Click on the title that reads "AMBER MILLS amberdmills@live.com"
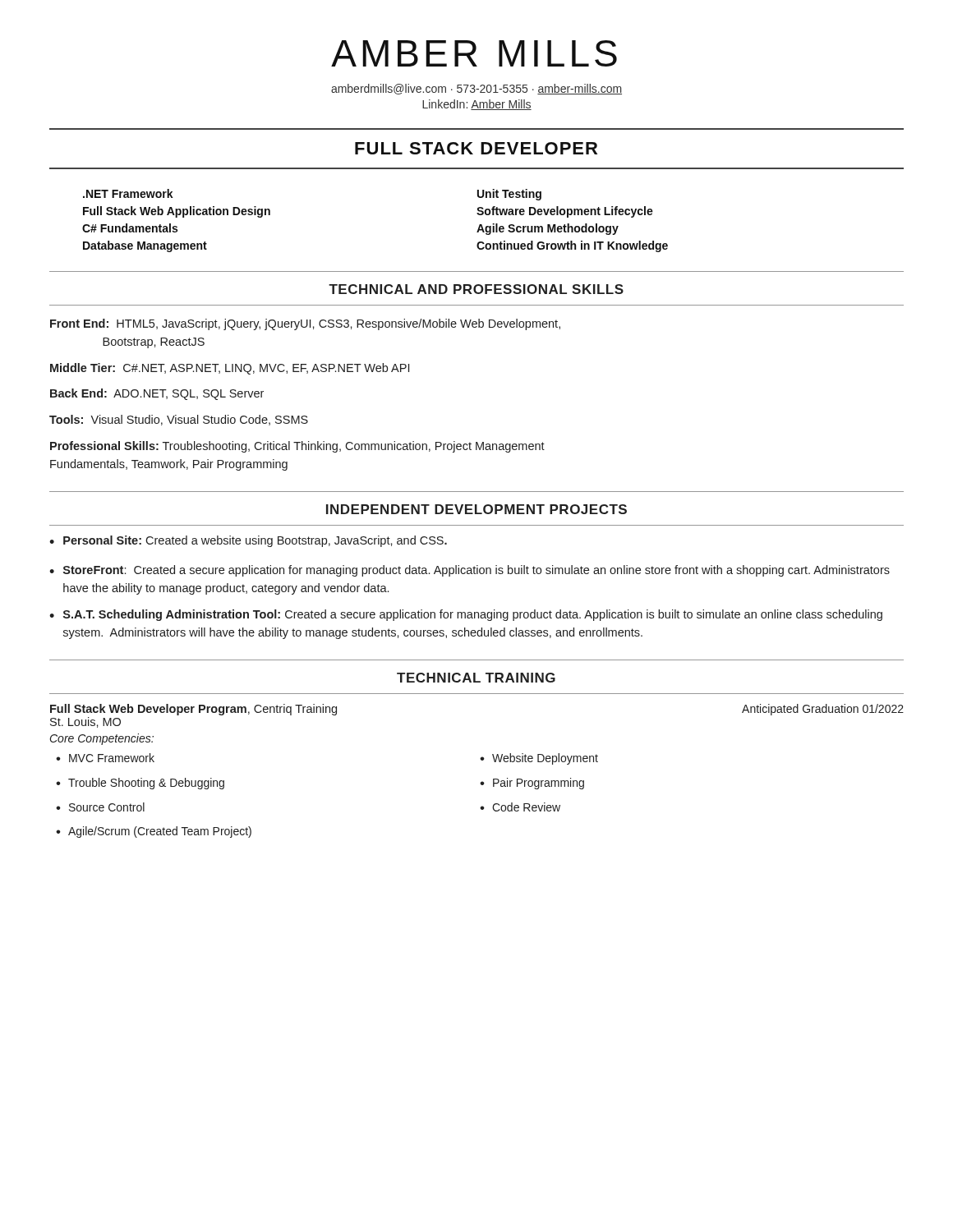 click(476, 71)
